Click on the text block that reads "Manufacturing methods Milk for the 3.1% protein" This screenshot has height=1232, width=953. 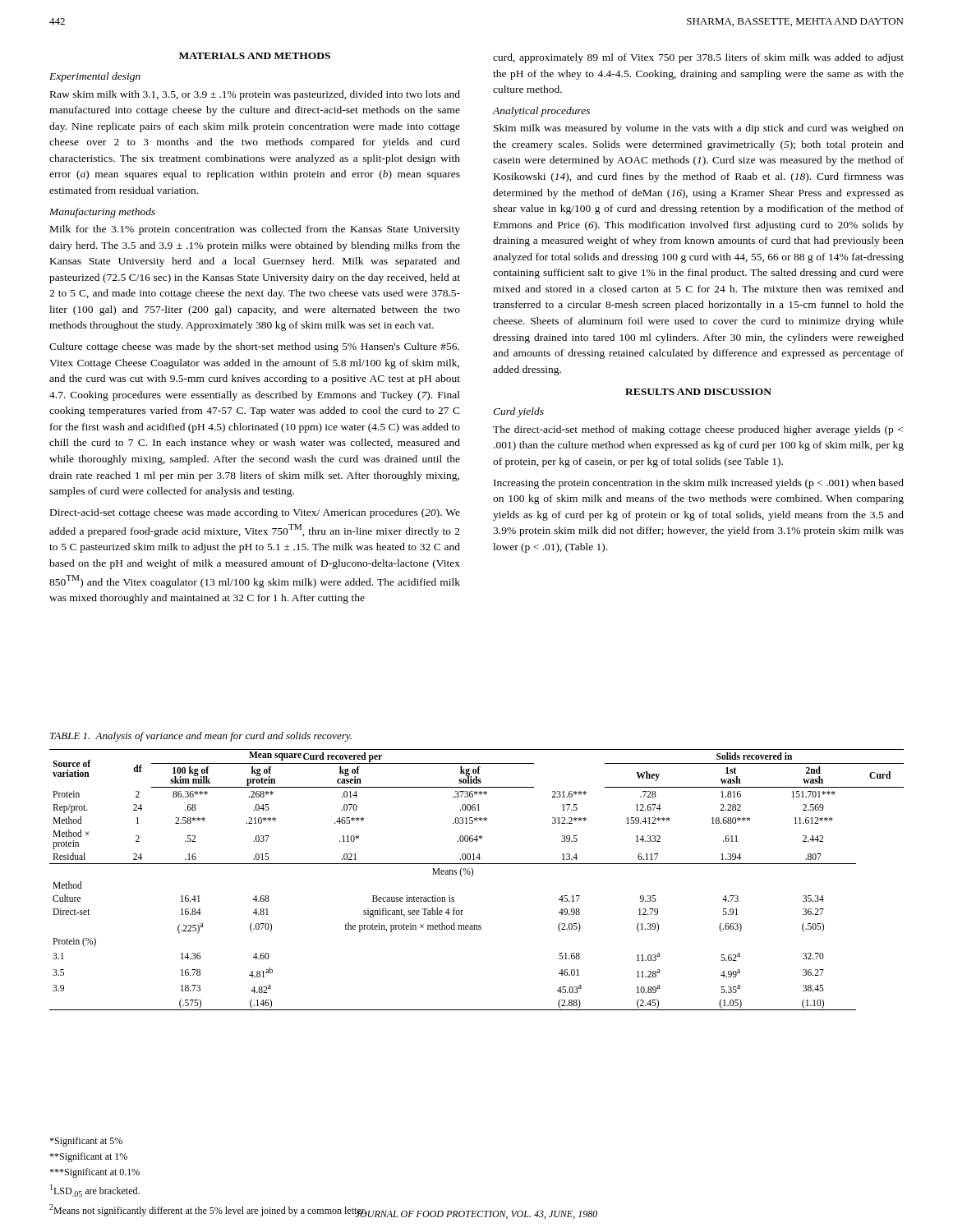(x=255, y=267)
